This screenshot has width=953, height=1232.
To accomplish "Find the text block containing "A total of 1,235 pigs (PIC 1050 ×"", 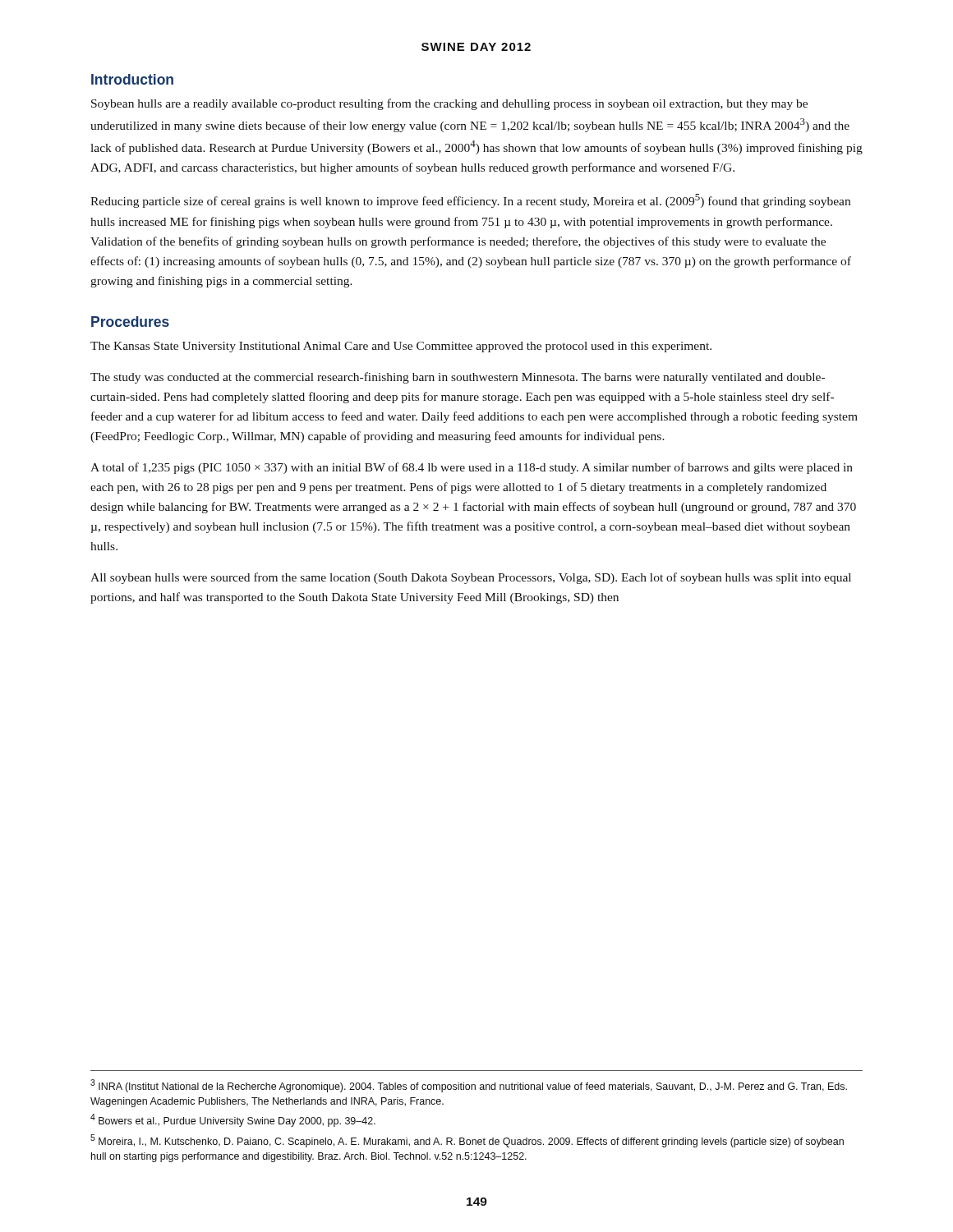I will pyautogui.click(x=473, y=506).
